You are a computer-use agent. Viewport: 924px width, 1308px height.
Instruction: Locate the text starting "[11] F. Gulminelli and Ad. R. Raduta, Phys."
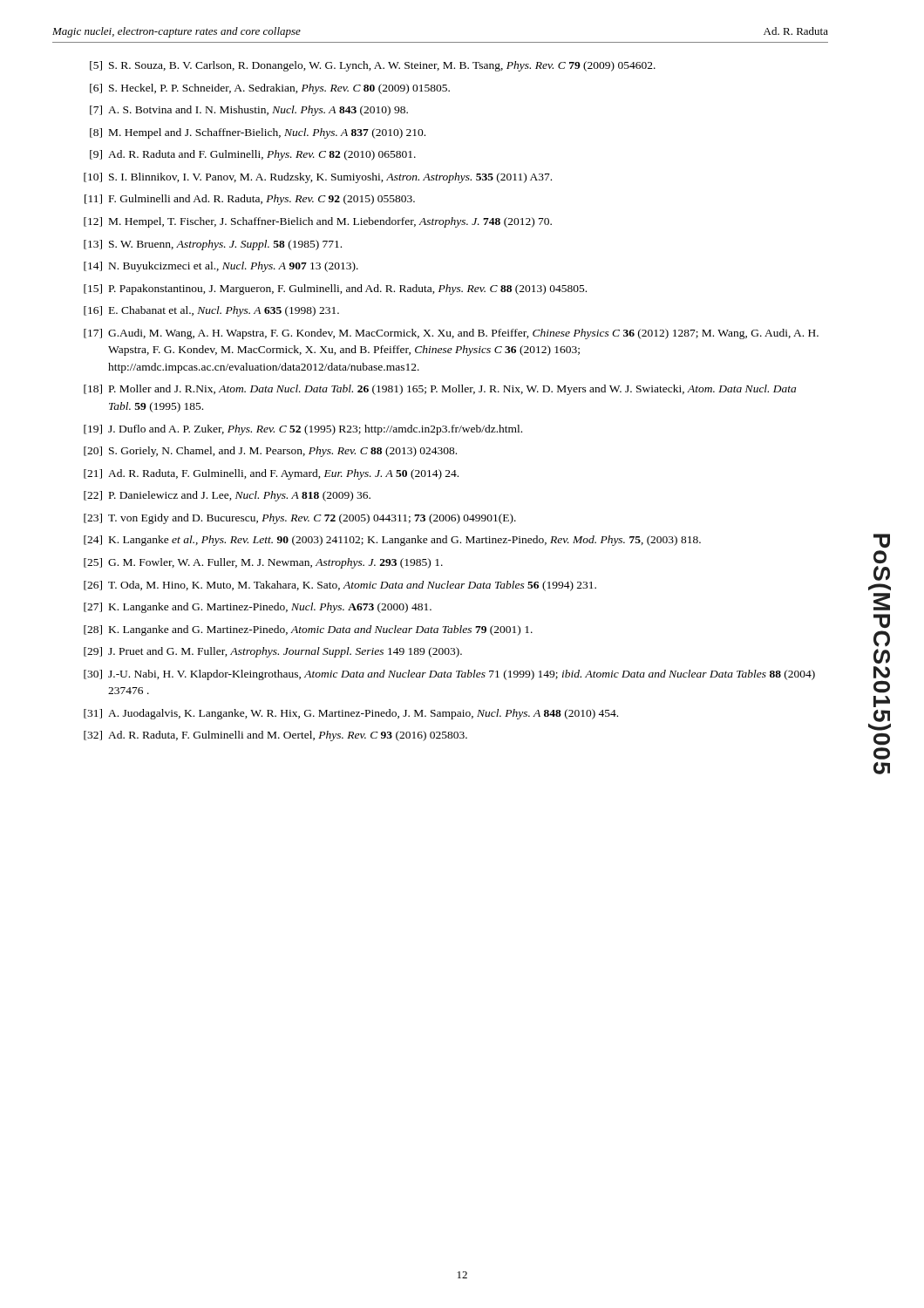(x=250, y=200)
